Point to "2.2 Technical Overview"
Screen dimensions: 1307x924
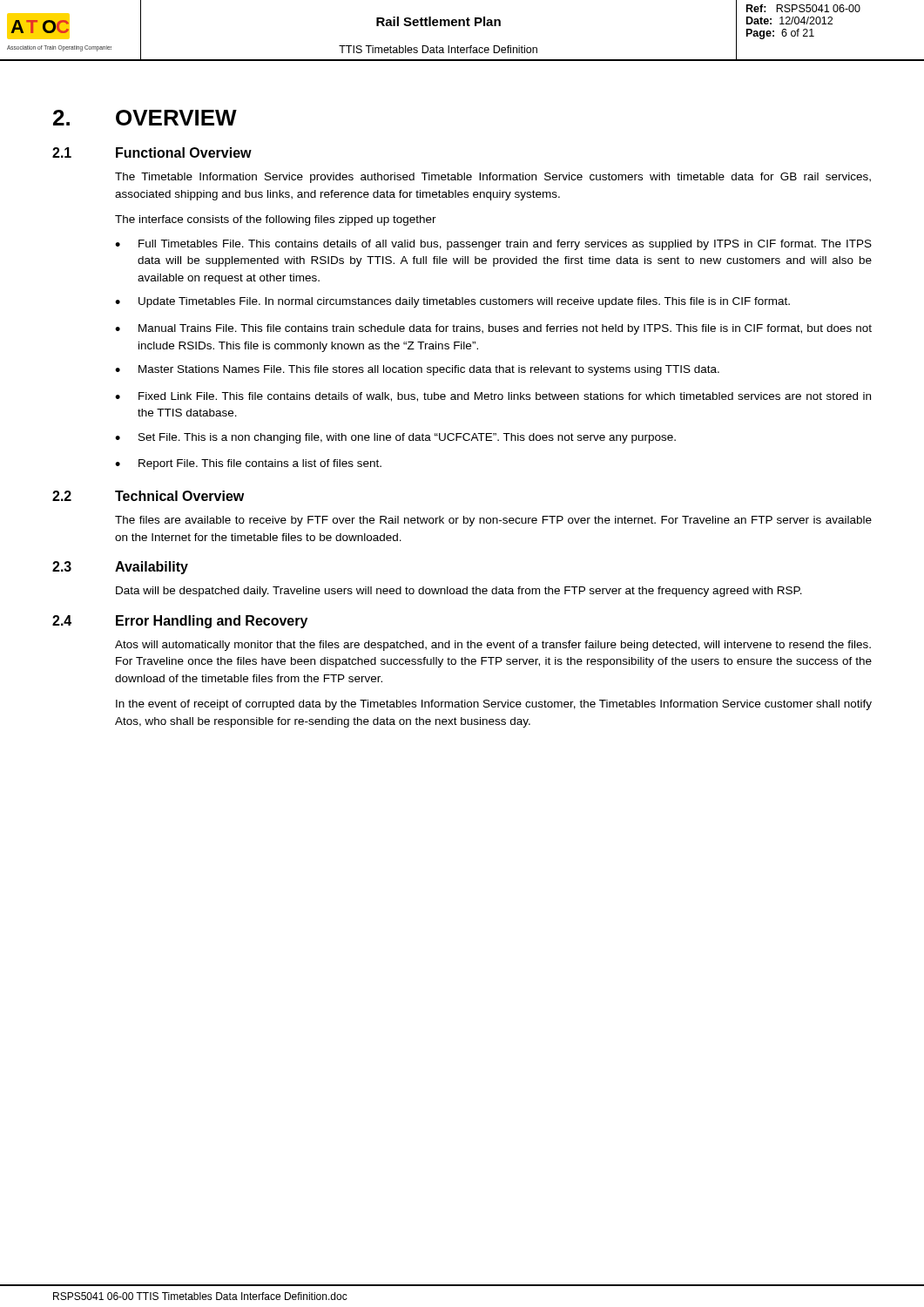point(148,497)
